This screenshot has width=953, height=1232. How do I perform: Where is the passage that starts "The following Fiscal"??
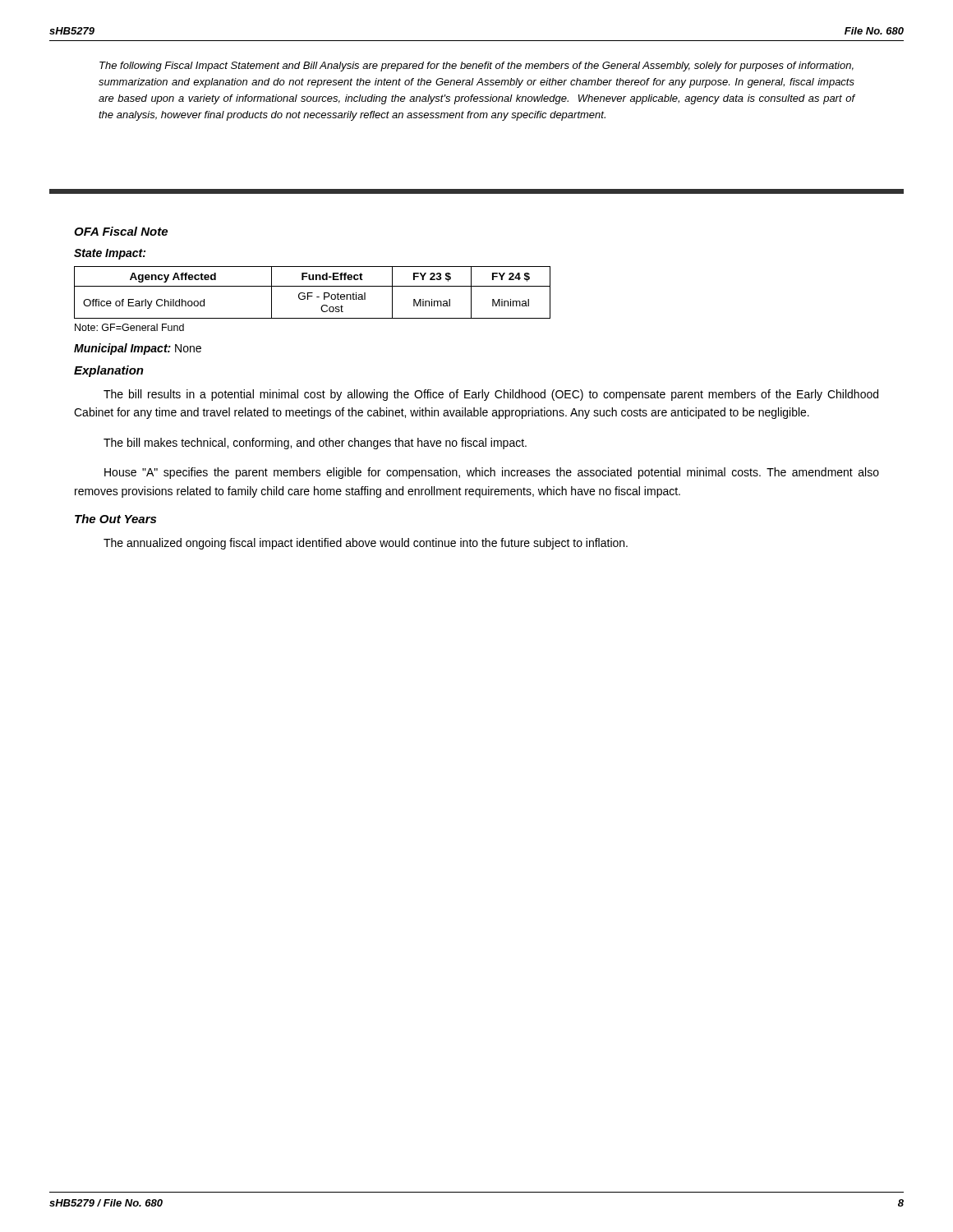[x=476, y=90]
